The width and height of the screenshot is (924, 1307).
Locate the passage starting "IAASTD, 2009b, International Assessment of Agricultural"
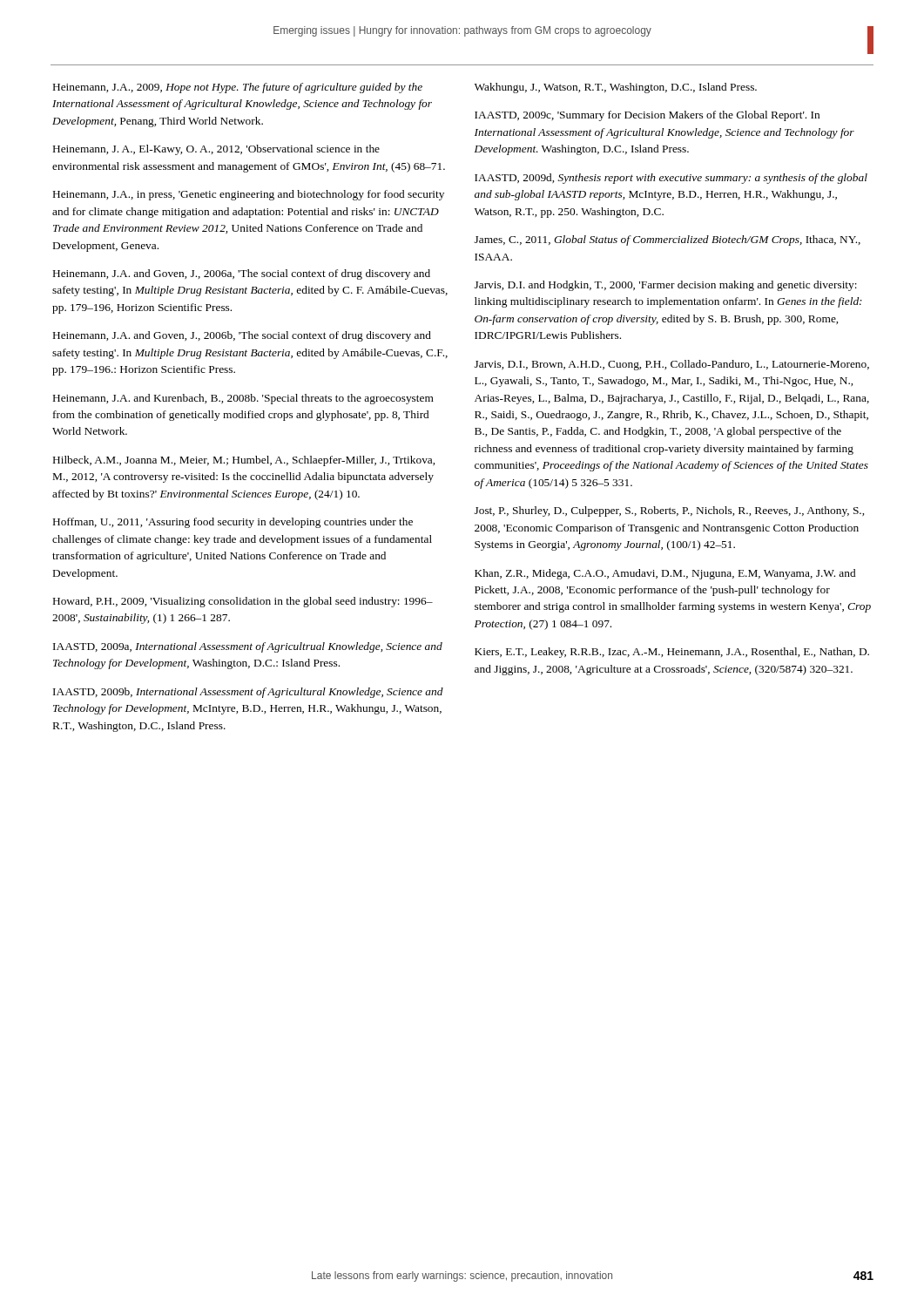(x=248, y=708)
